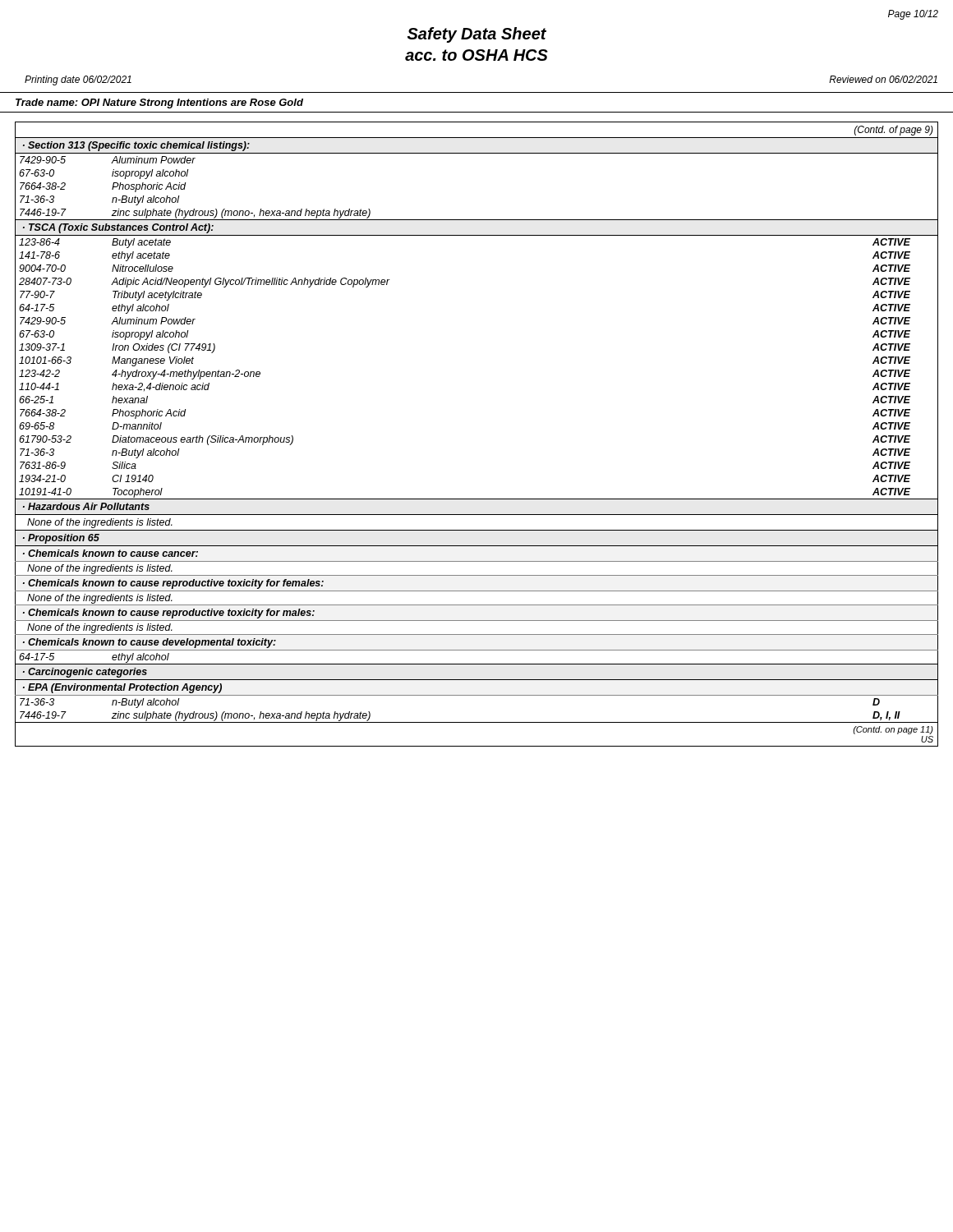
Task: Select the text with the text "Reviewed on 06/02/2021"
Action: click(x=884, y=80)
